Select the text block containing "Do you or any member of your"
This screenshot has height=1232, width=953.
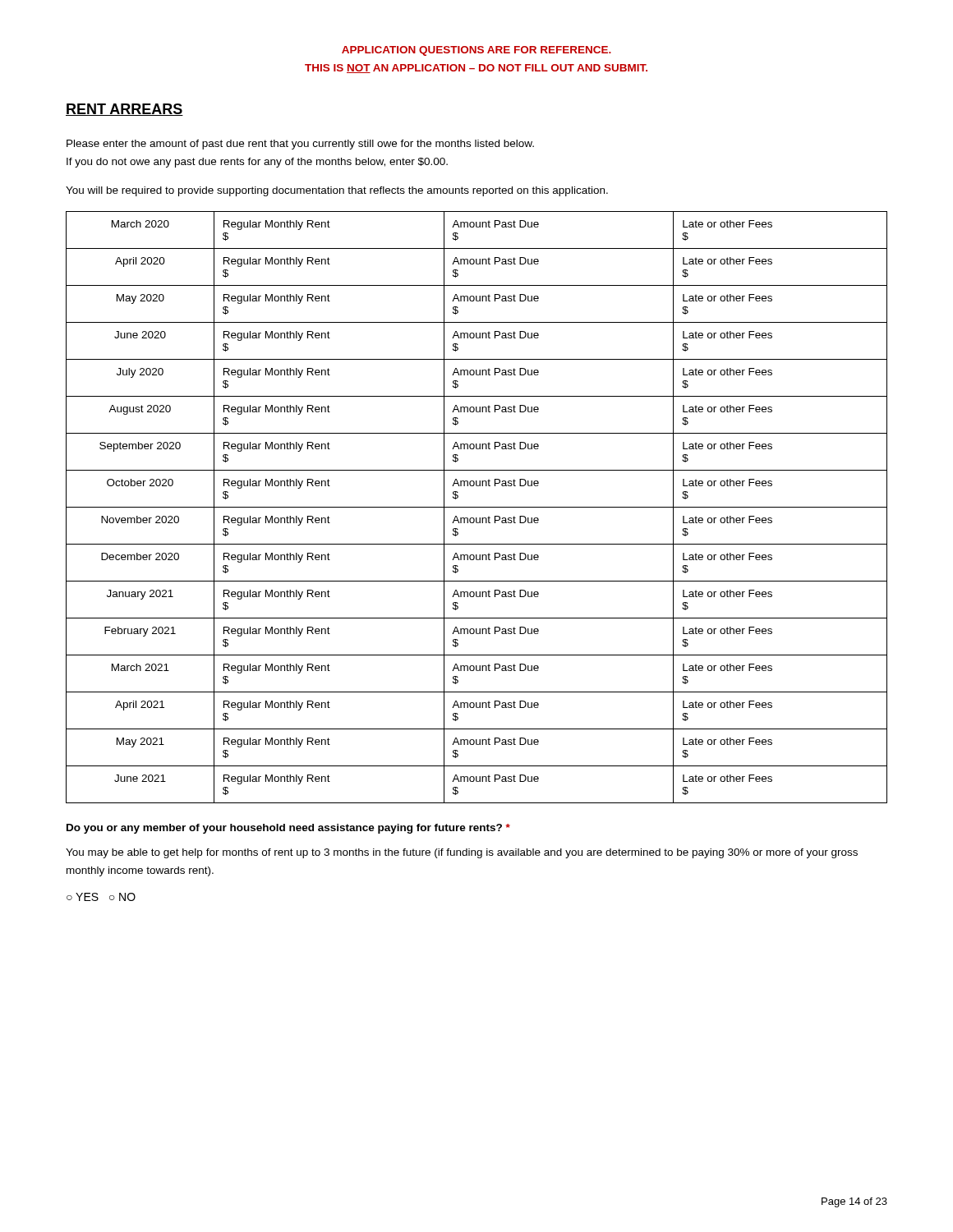point(288,827)
